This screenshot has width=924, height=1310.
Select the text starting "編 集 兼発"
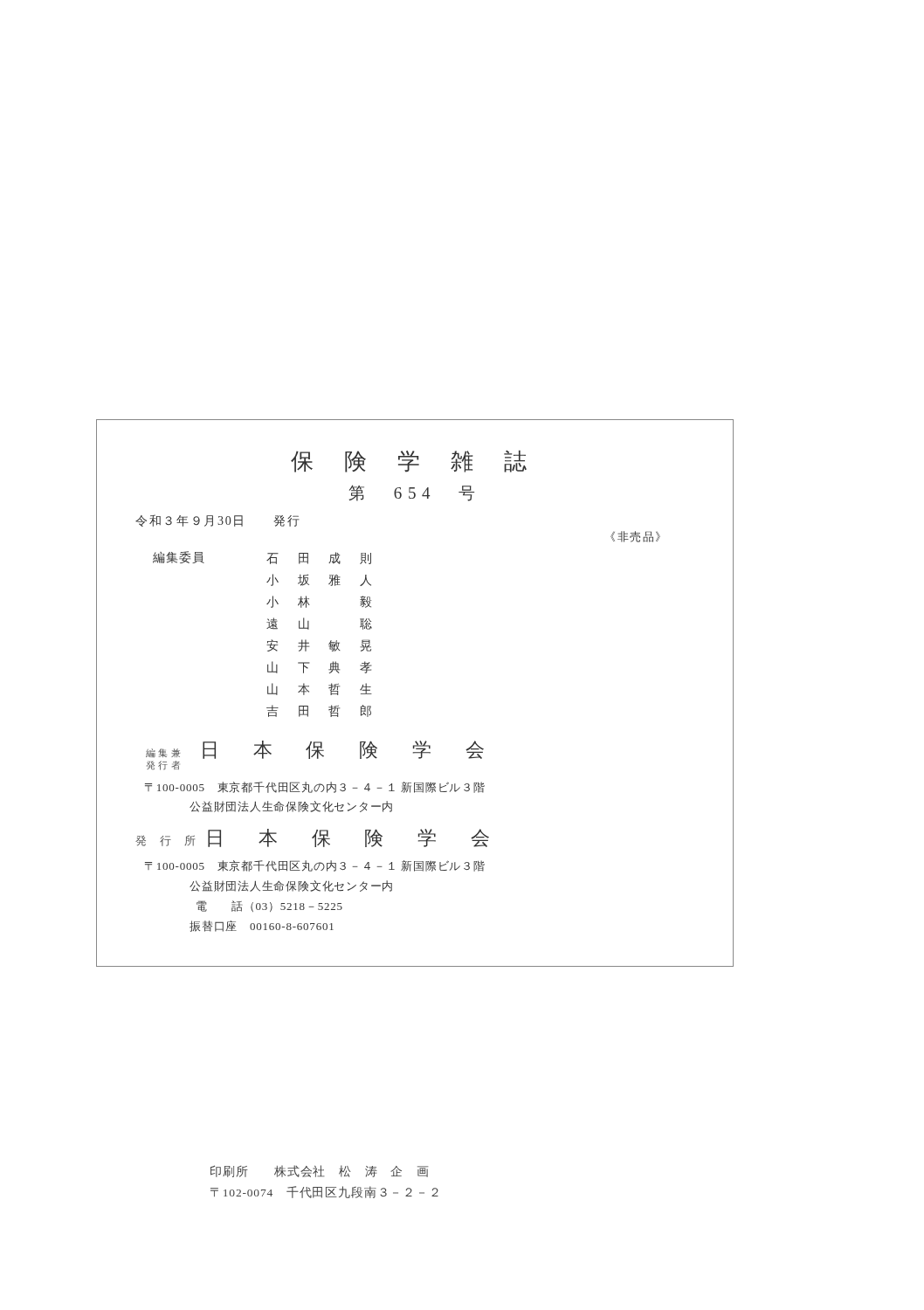coord(163,759)
